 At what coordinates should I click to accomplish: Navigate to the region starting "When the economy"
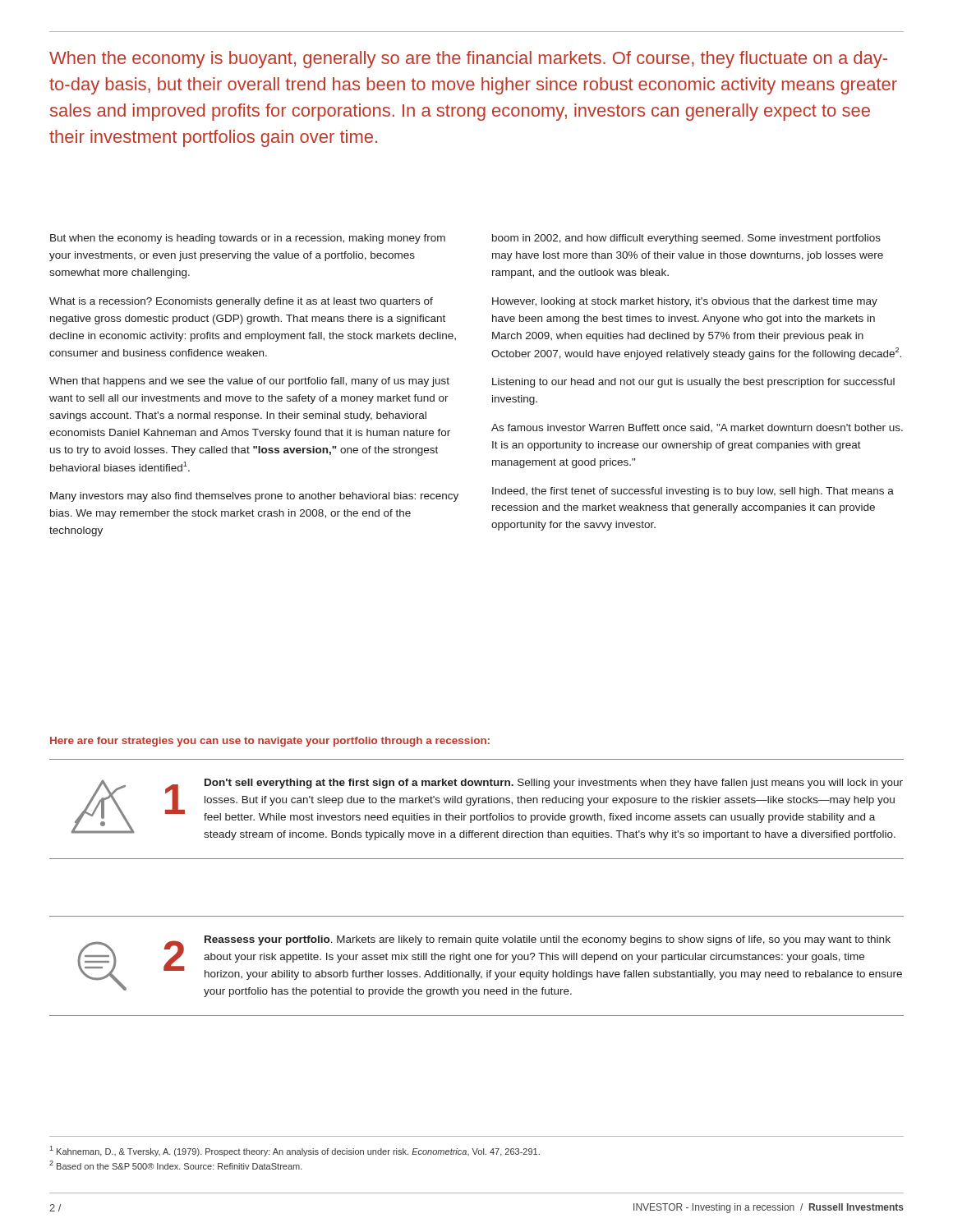[473, 97]
